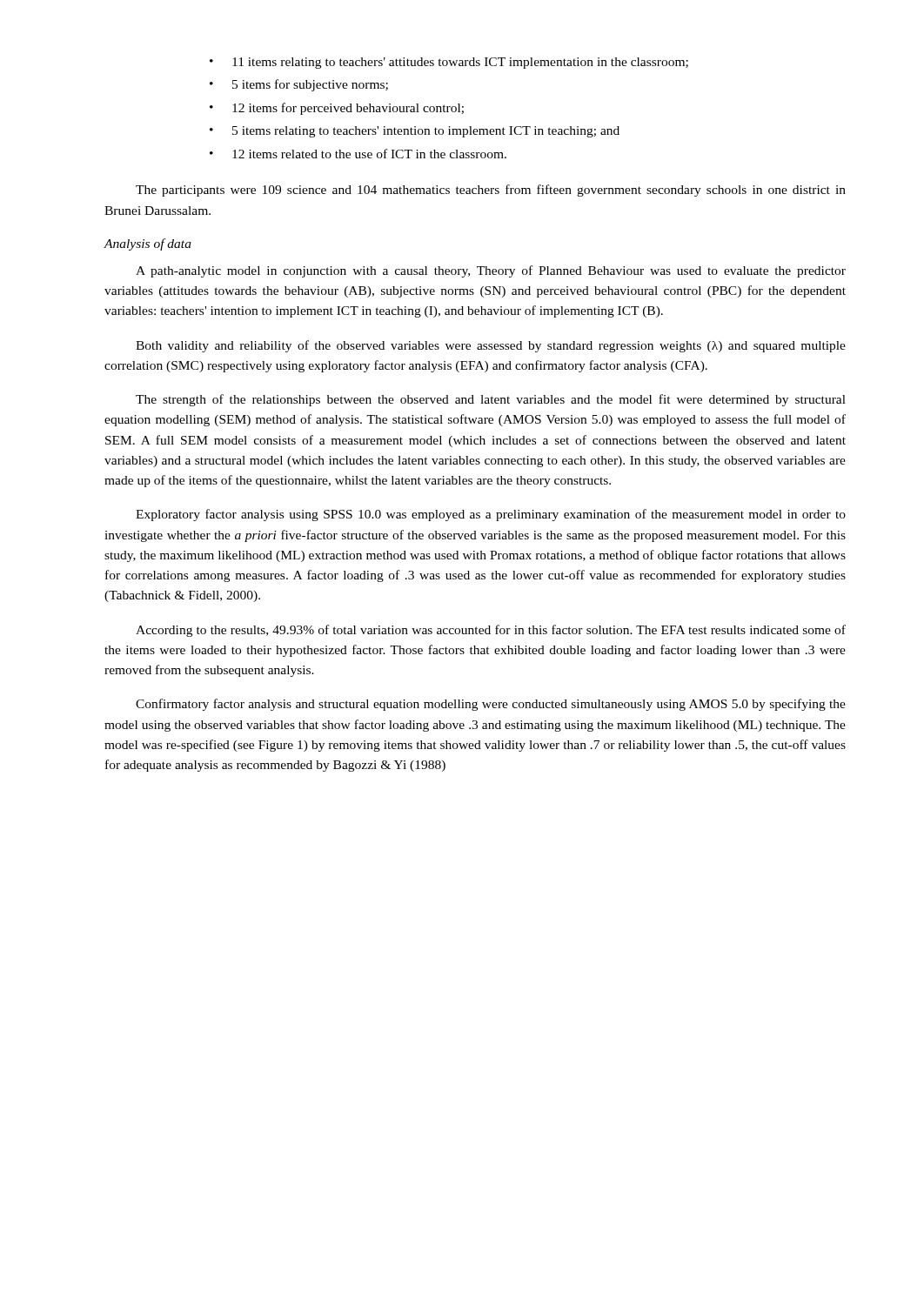Screen dimensions: 1305x924
Task: Locate the block of text that opens with "A path-analytic model"
Action: [x=475, y=290]
